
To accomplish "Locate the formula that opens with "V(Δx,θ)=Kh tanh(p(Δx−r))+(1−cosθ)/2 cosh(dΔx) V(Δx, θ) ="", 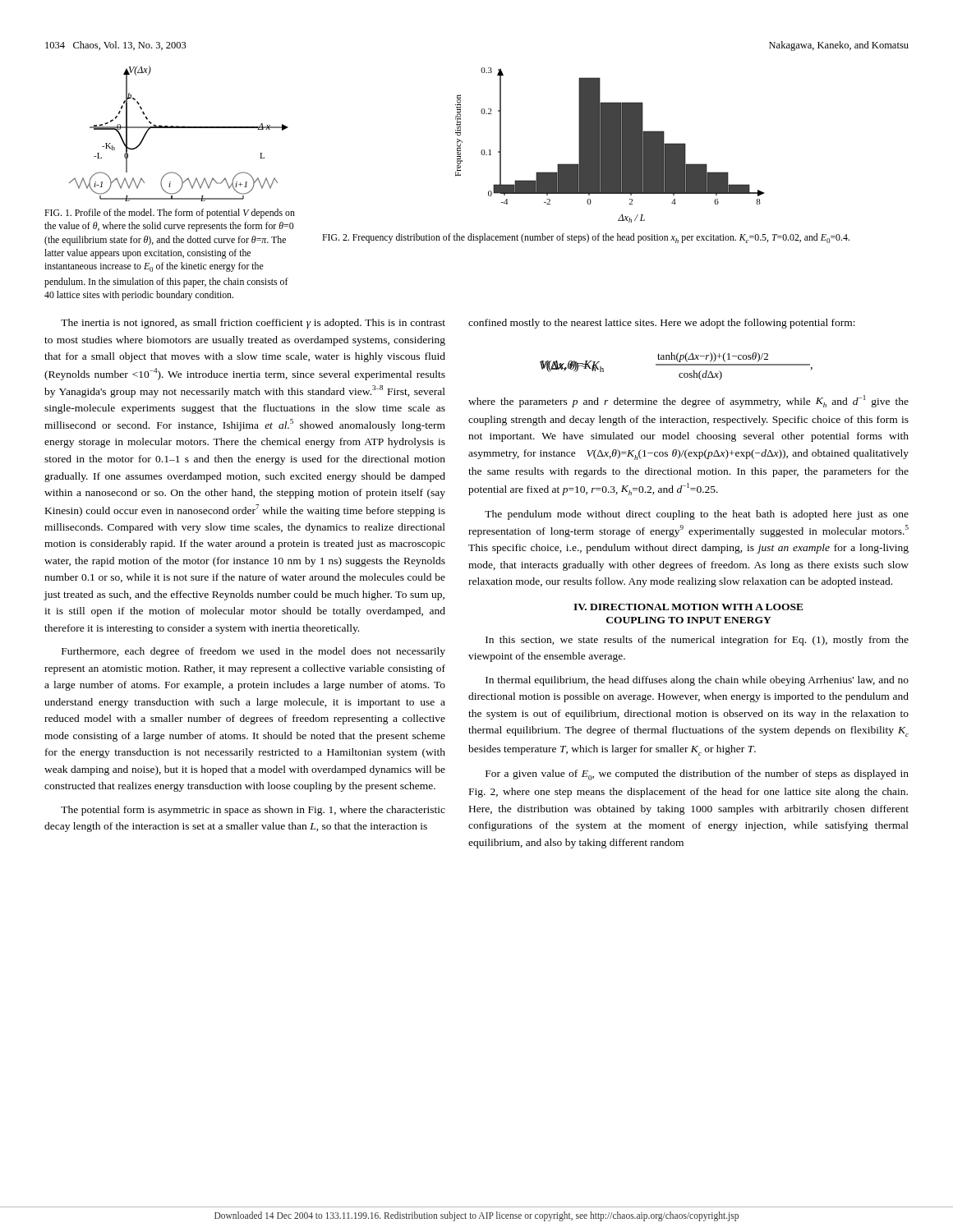I will click(688, 362).
